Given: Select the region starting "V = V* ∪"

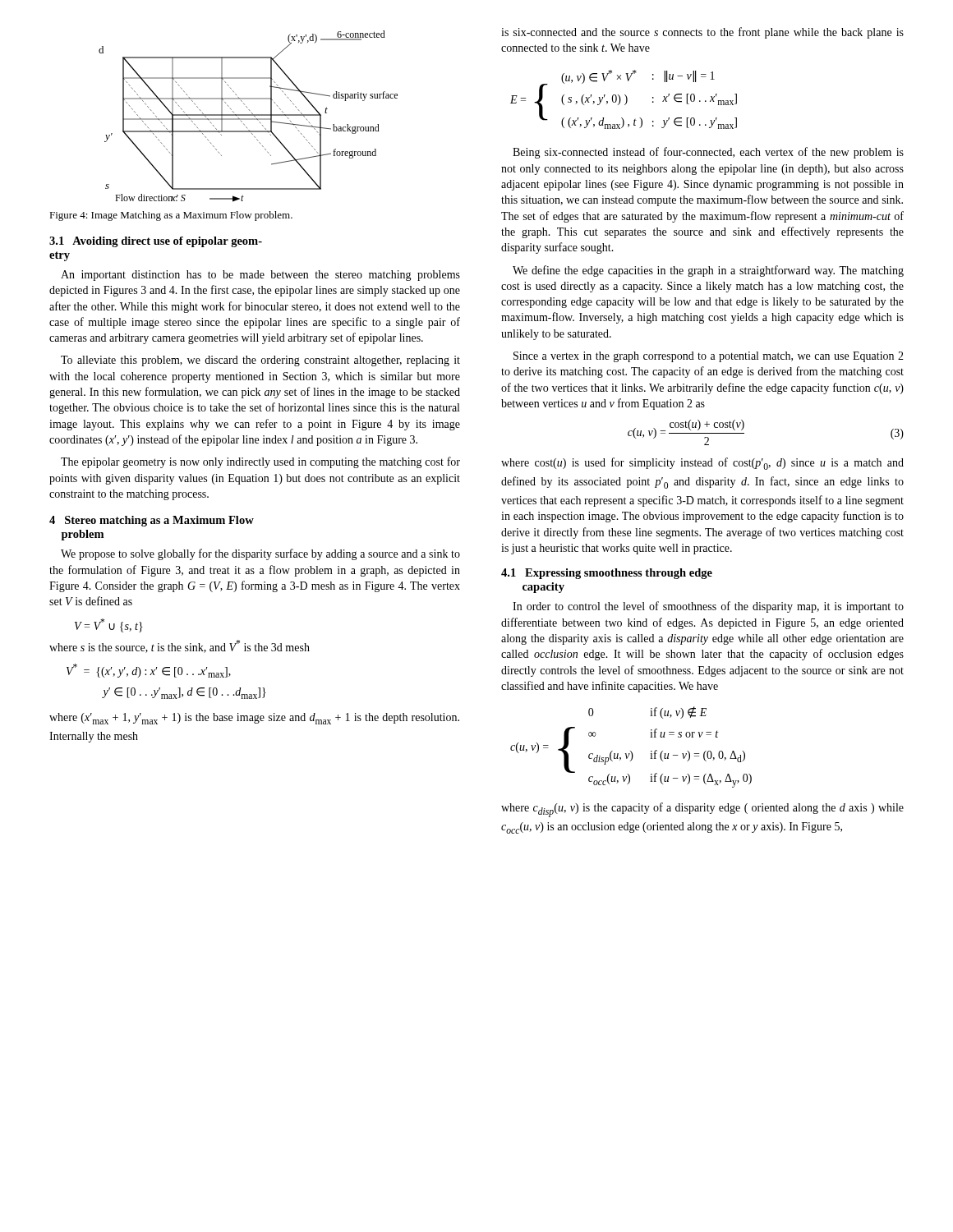Looking at the screenshot, I should [109, 624].
